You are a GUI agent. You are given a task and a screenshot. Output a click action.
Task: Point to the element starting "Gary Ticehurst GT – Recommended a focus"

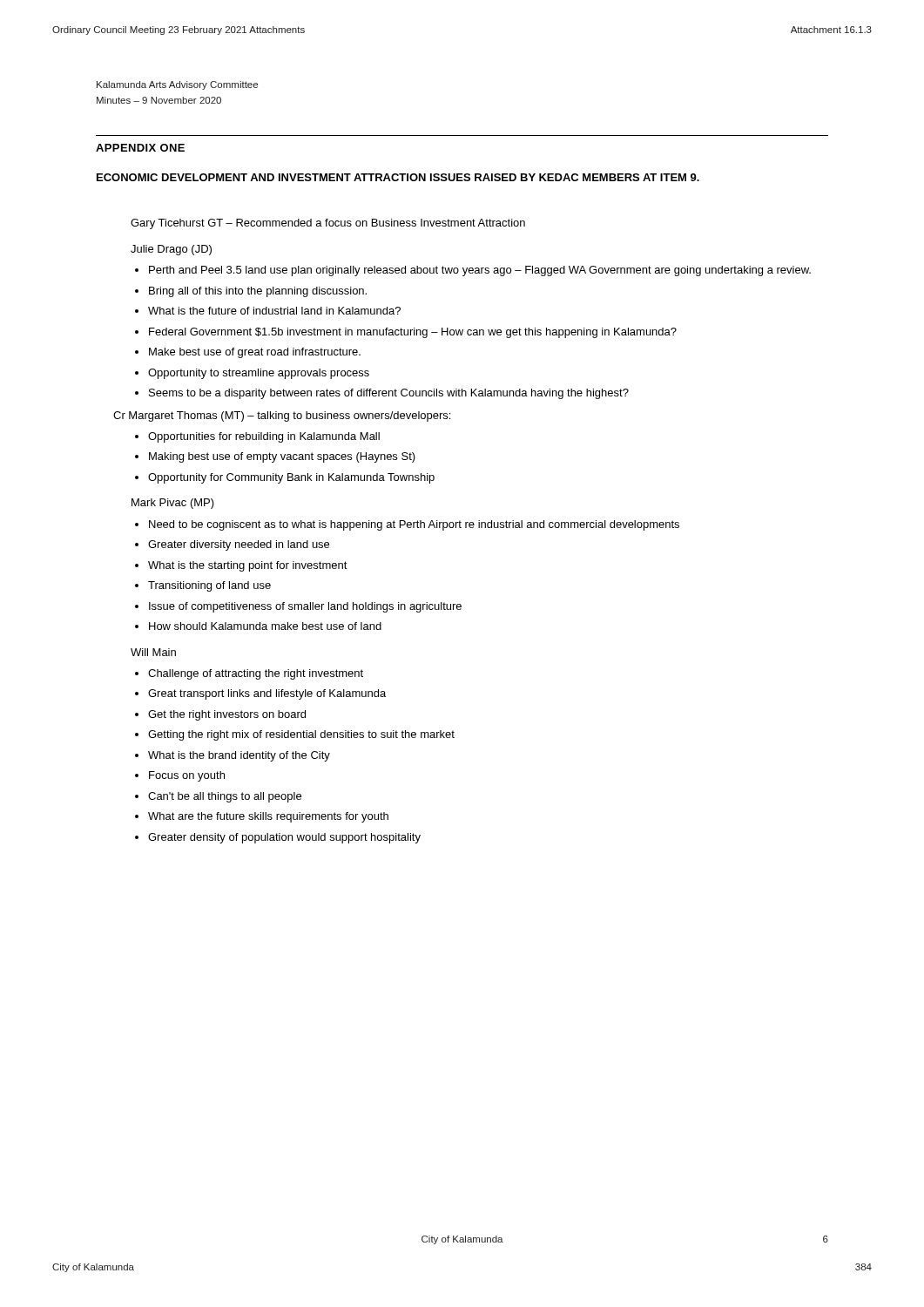(x=328, y=223)
